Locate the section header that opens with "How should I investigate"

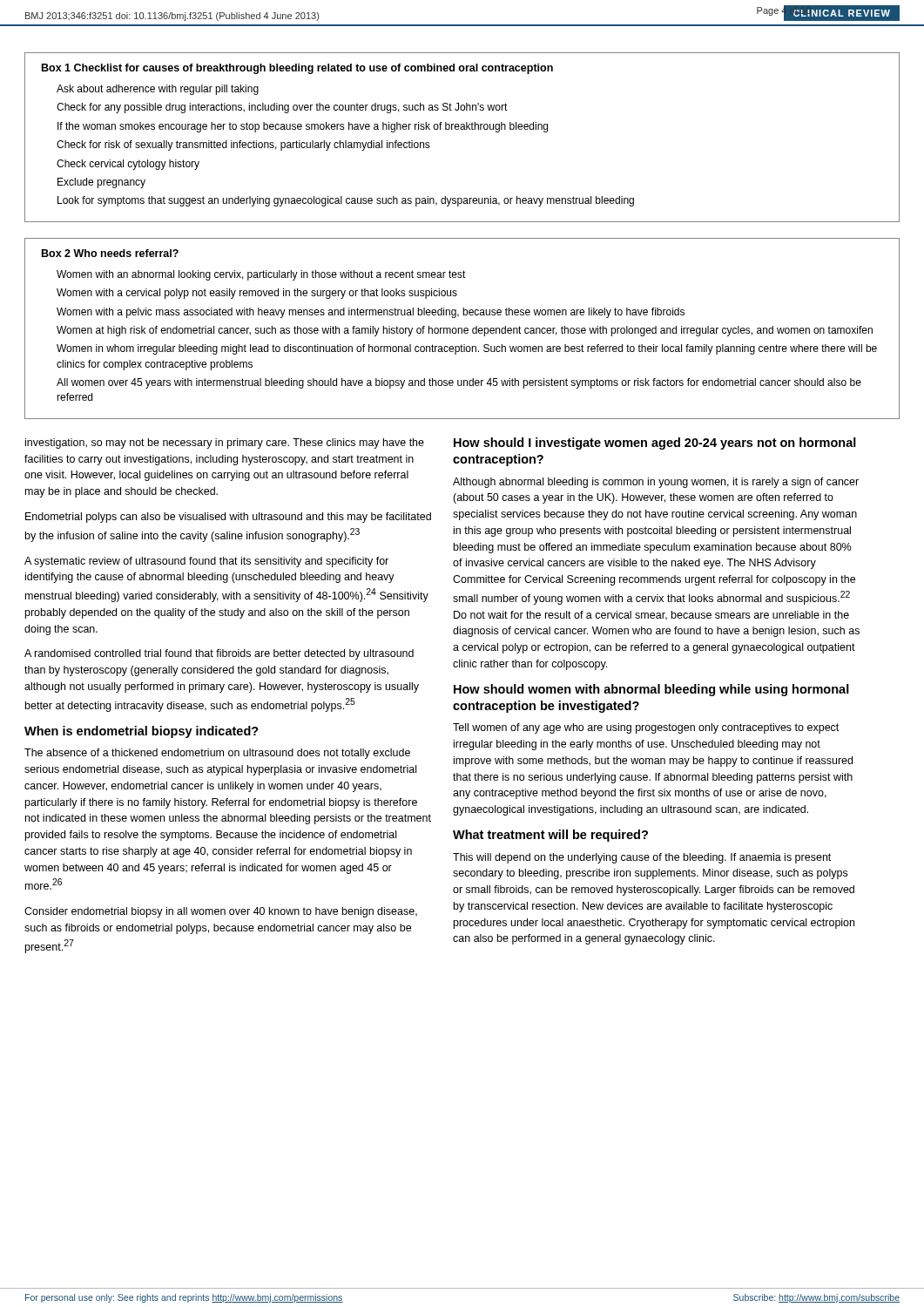pos(655,451)
